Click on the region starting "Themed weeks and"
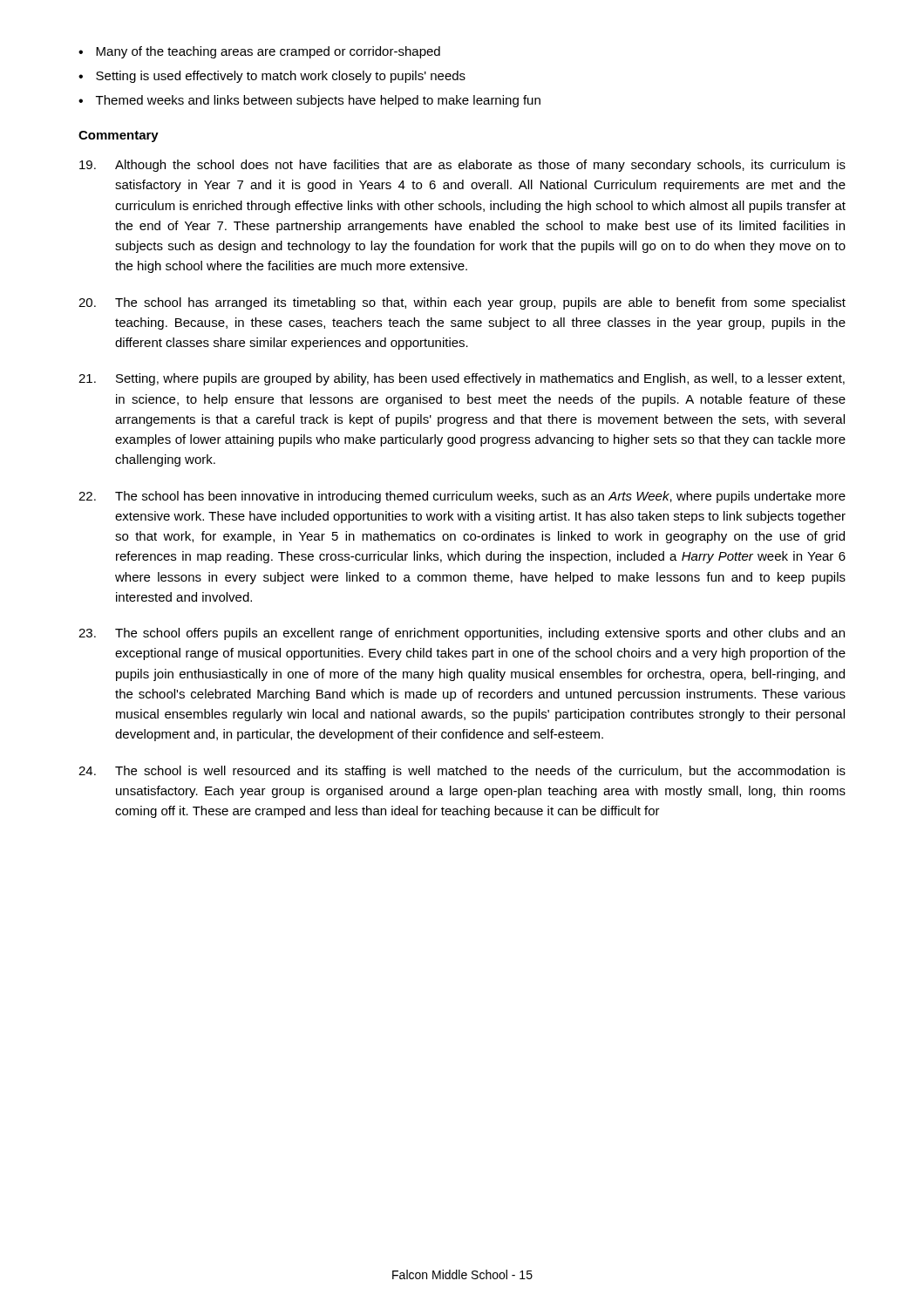The image size is (924, 1308). pos(318,100)
